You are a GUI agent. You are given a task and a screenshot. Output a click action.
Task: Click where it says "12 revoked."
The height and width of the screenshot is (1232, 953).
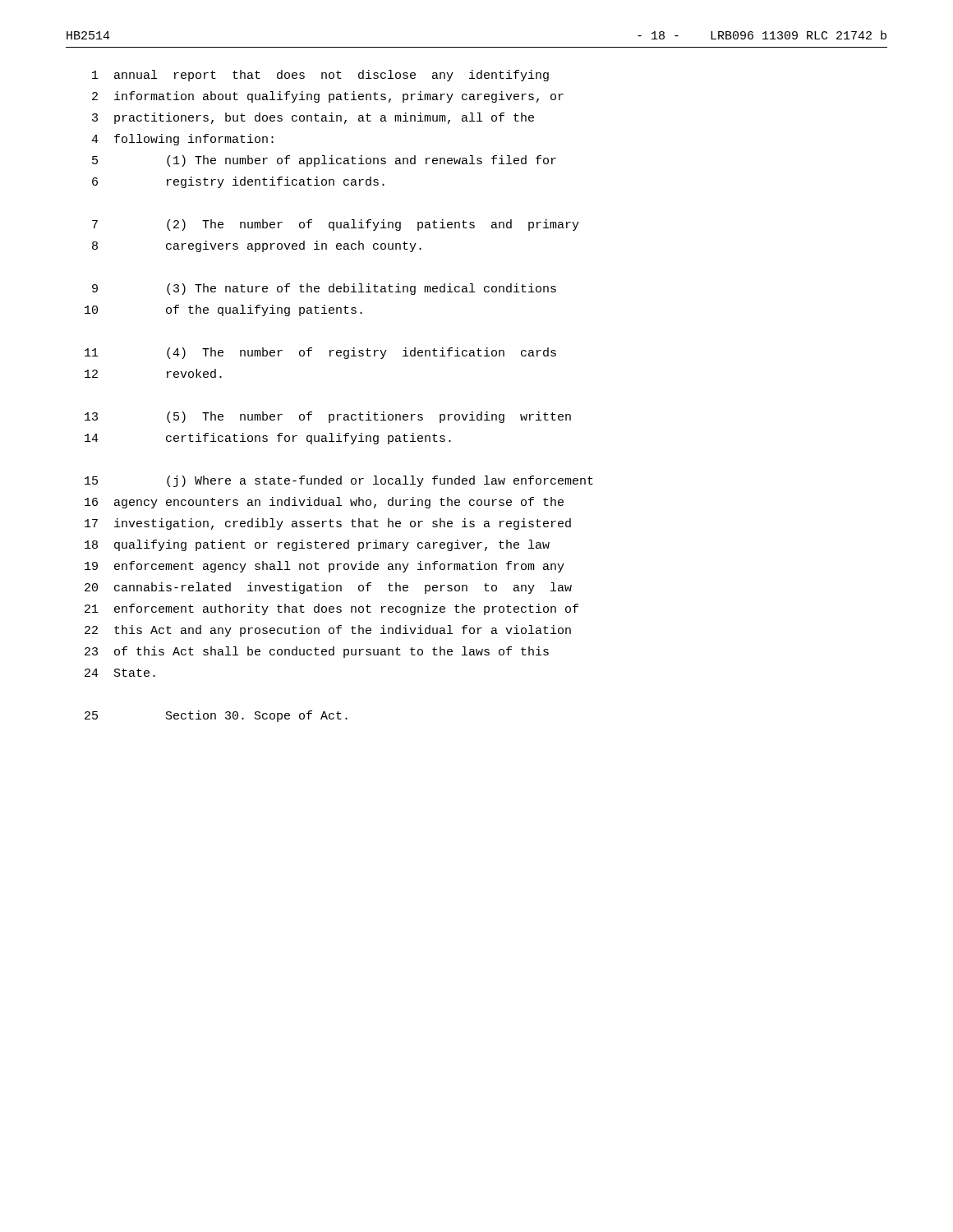87,373
